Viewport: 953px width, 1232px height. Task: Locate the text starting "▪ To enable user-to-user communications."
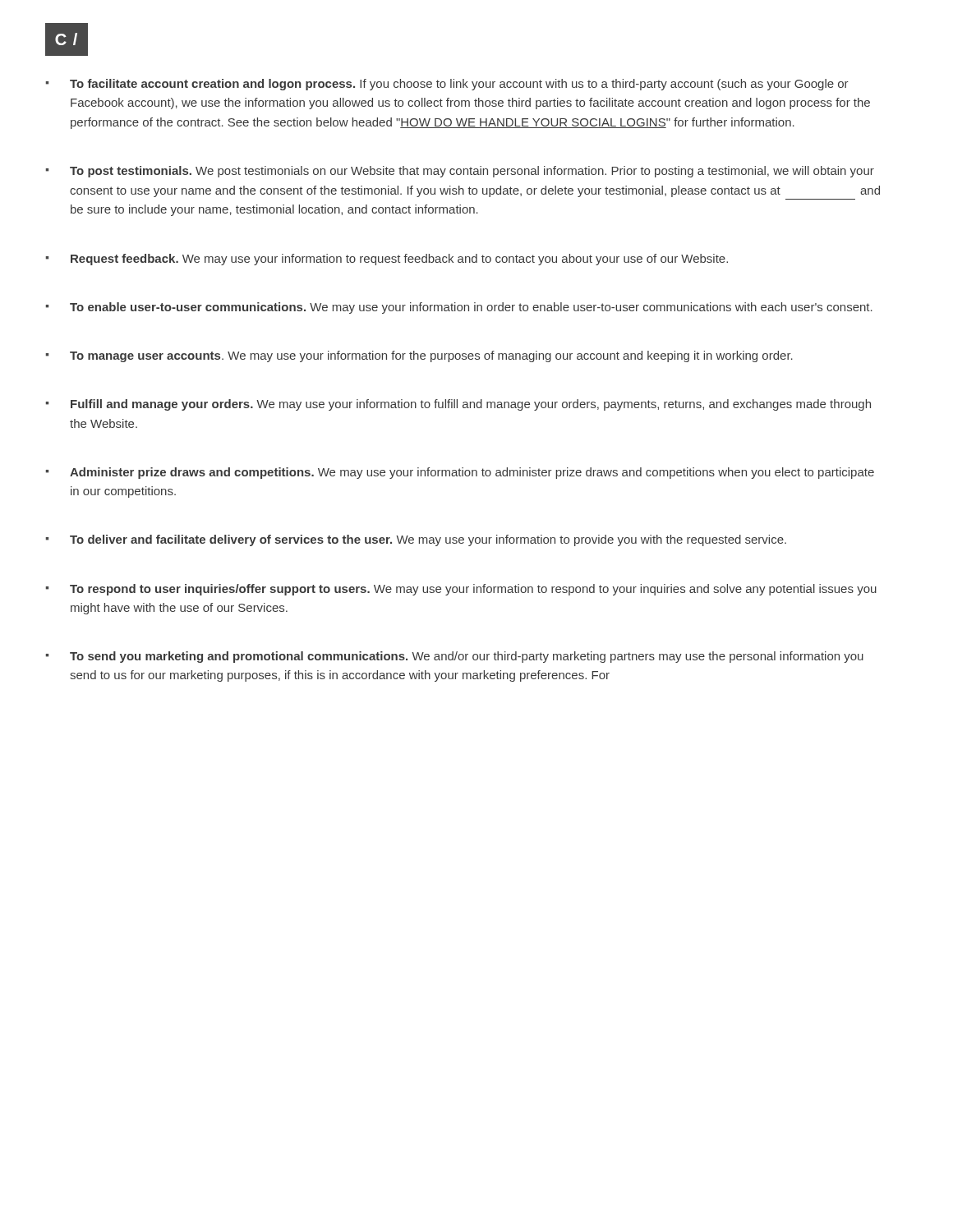(466, 307)
